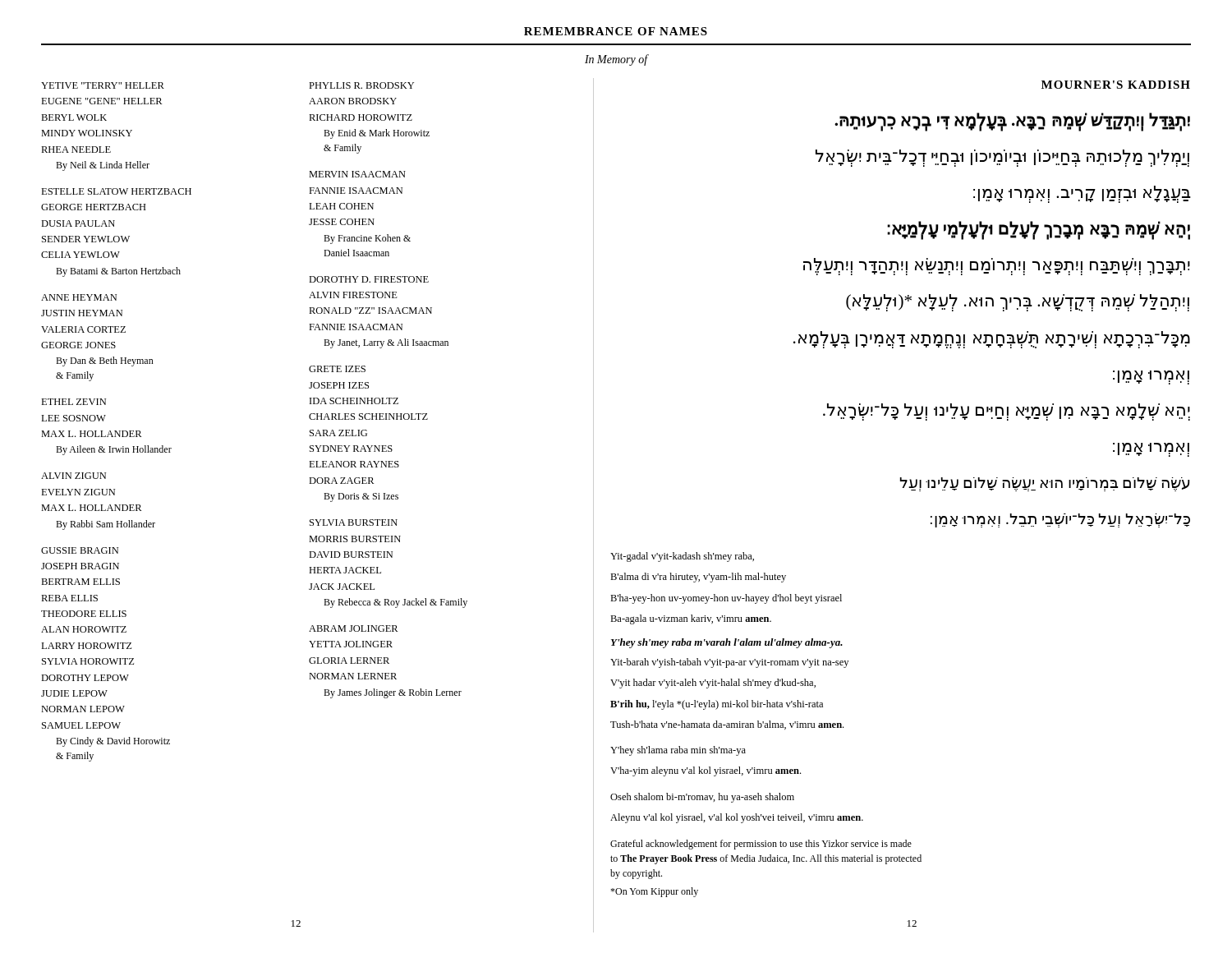Point to the block beginning "GUSSIE BRAGINJOSEPH BRAGINBERTRAM ELLISREBA ELLISTHEODORE ELLISALAN HOROWITZLARRY"
The width and height of the screenshot is (1232, 953).
[x=80, y=550]
